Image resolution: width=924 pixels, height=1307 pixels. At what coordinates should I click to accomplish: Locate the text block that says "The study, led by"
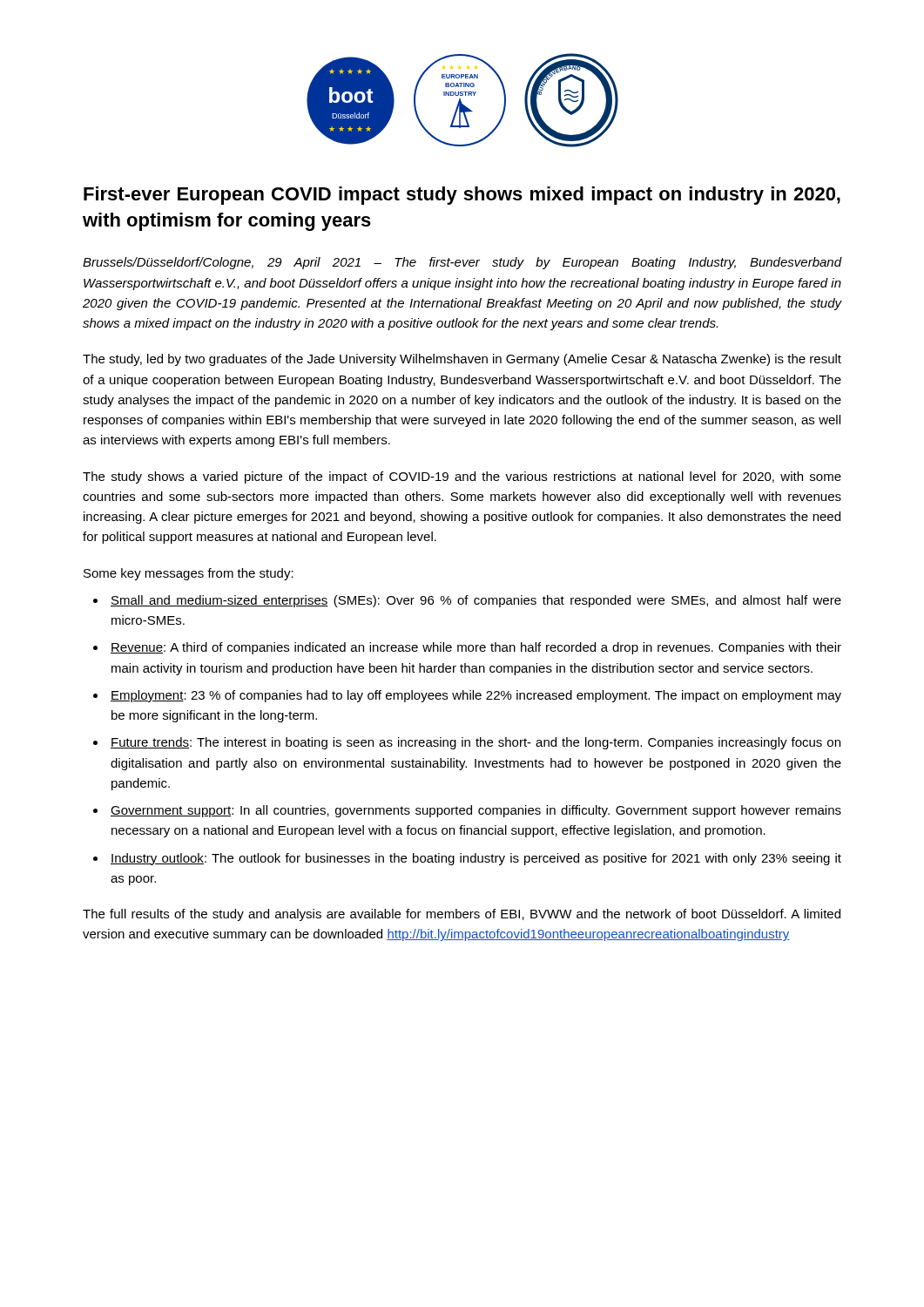[462, 399]
